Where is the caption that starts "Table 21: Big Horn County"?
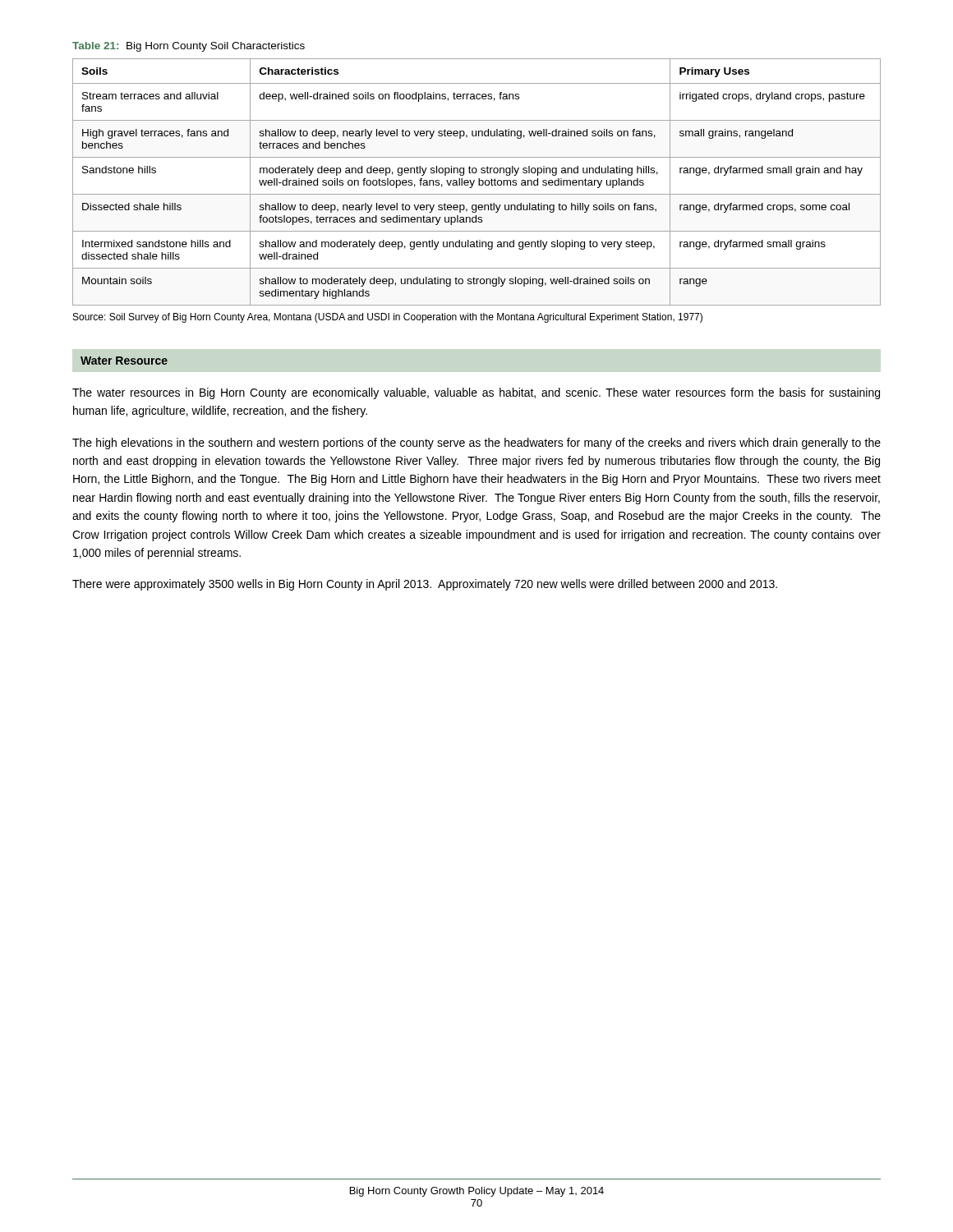This screenshot has width=953, height=1232. tap(189, 46)
